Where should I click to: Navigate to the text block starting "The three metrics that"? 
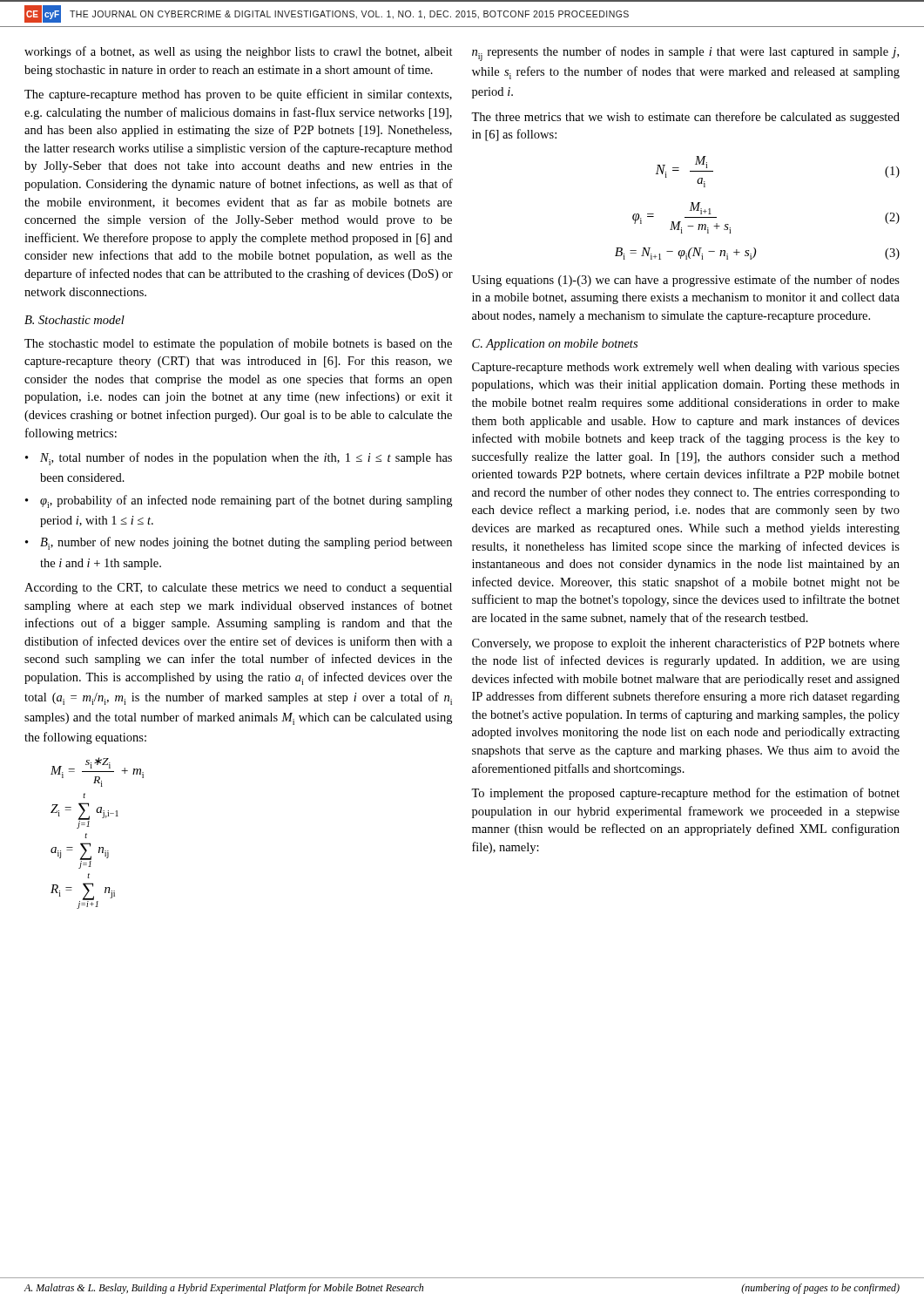tap(686, 126)
